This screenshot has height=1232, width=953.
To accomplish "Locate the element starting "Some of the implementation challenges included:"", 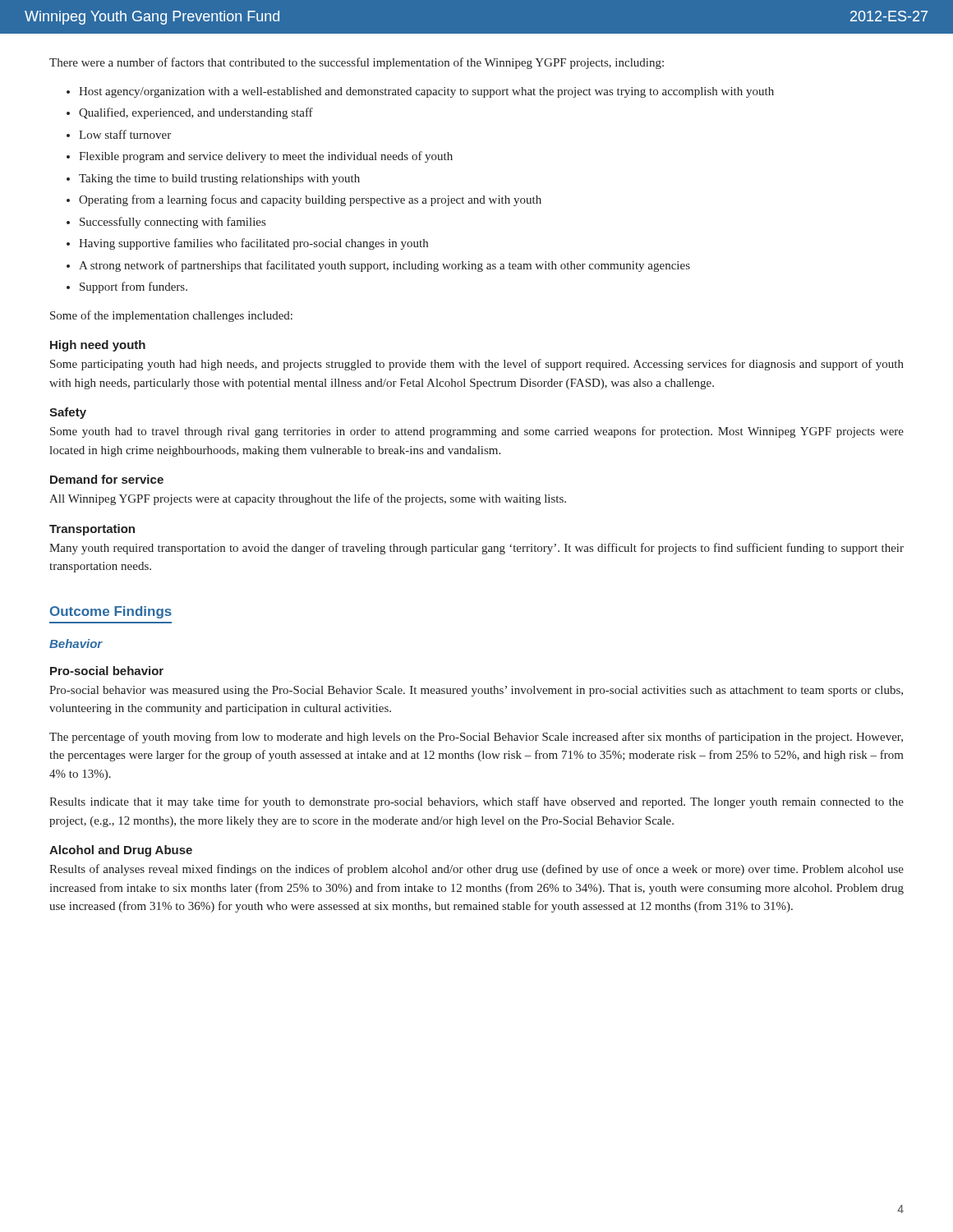I will coord(171,315).
